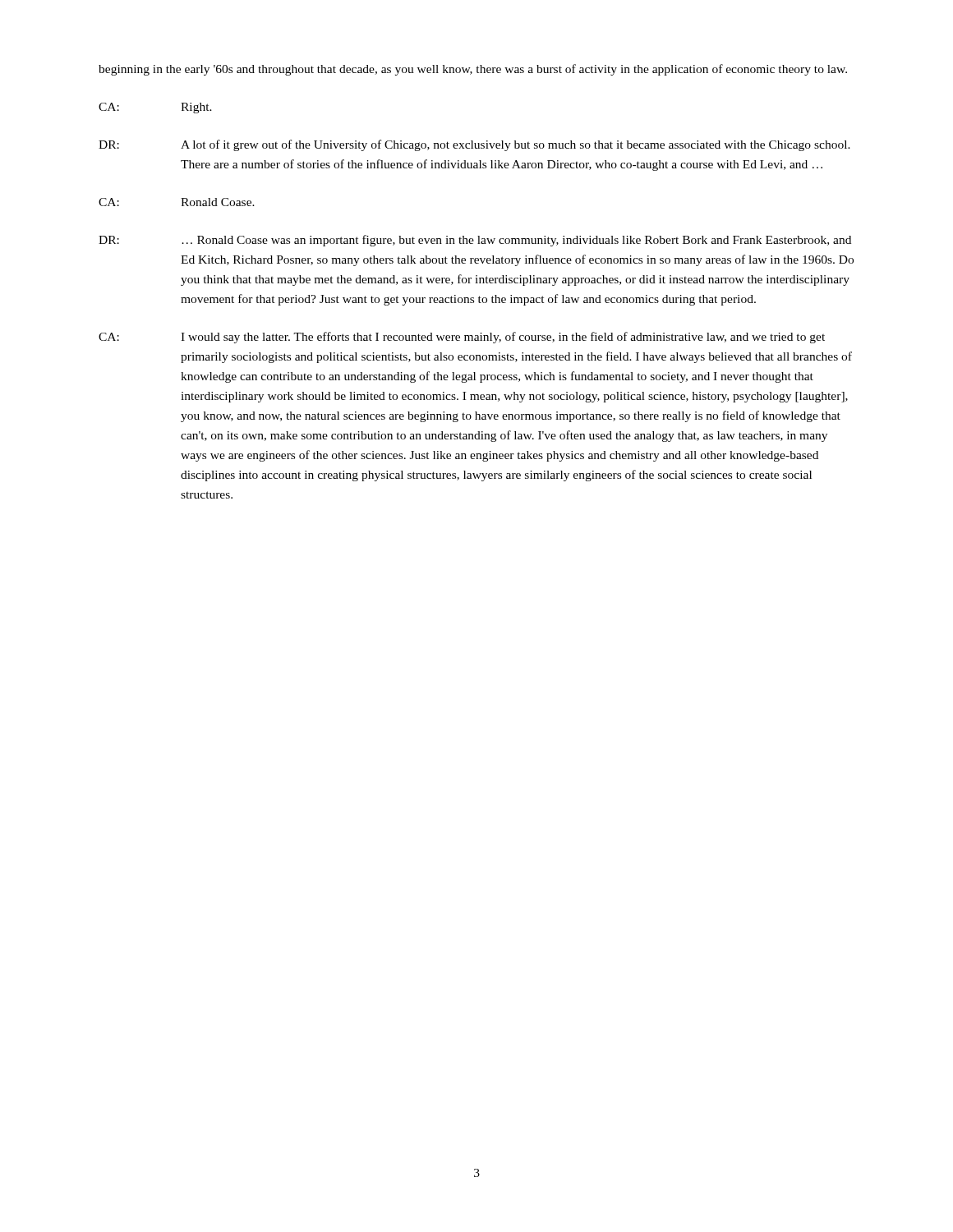Screen dimensions: 1232x953
Task: Select the block starting "DR: … Ronald Coase was"
Action: 476,270
